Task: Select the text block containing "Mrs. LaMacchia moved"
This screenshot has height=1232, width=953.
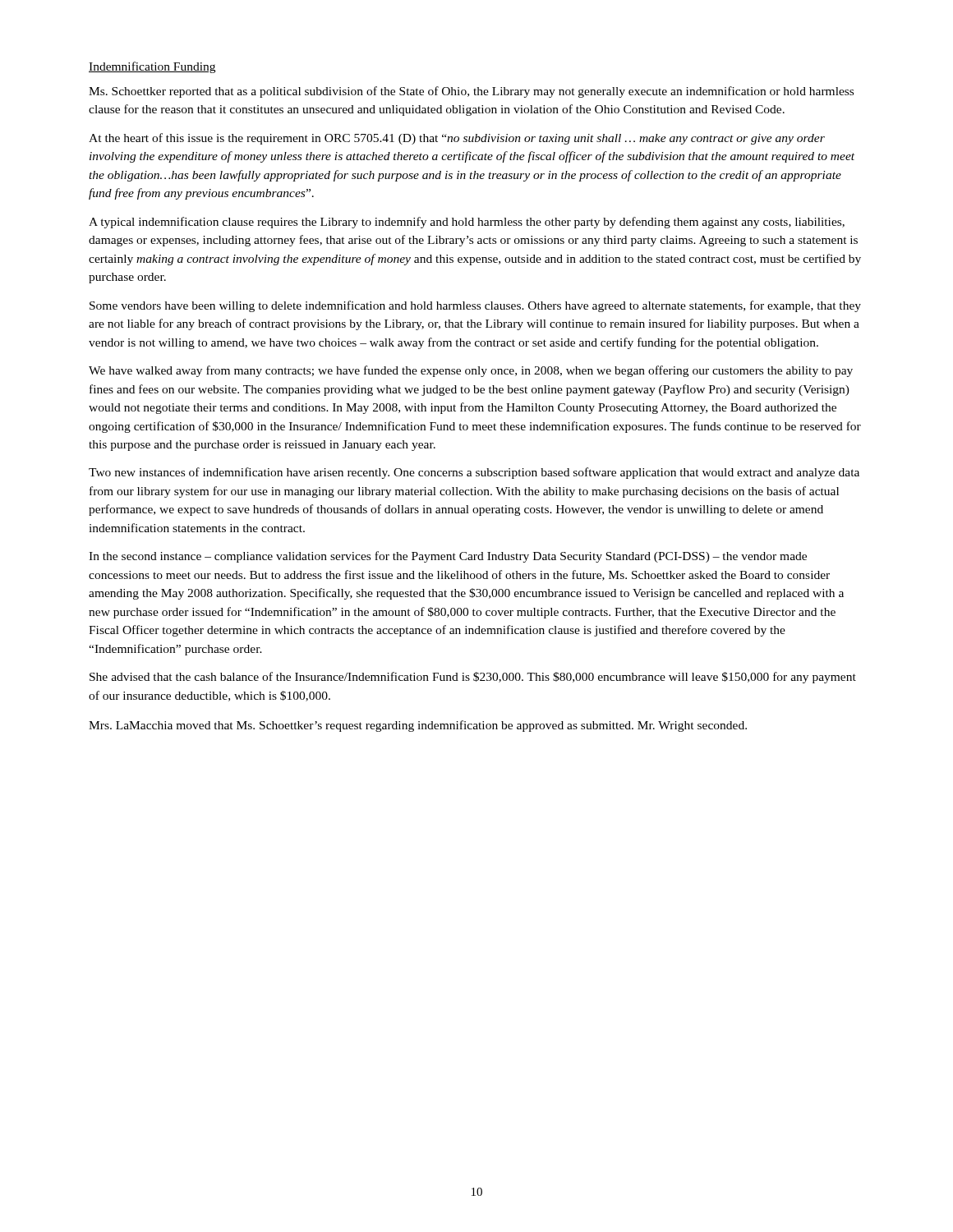Action: (x=418, y=725)
